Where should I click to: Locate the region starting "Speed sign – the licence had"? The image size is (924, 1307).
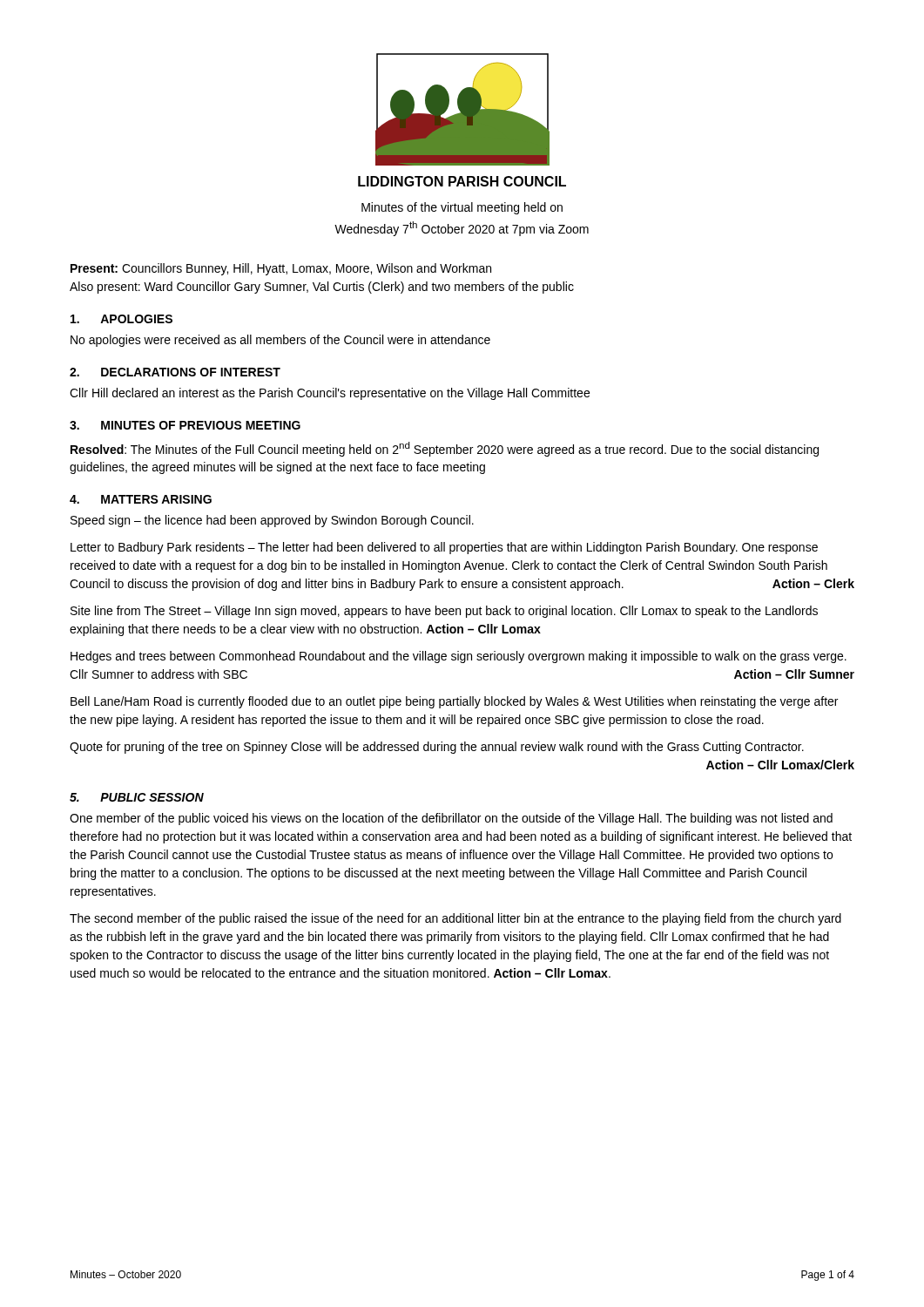272,520
